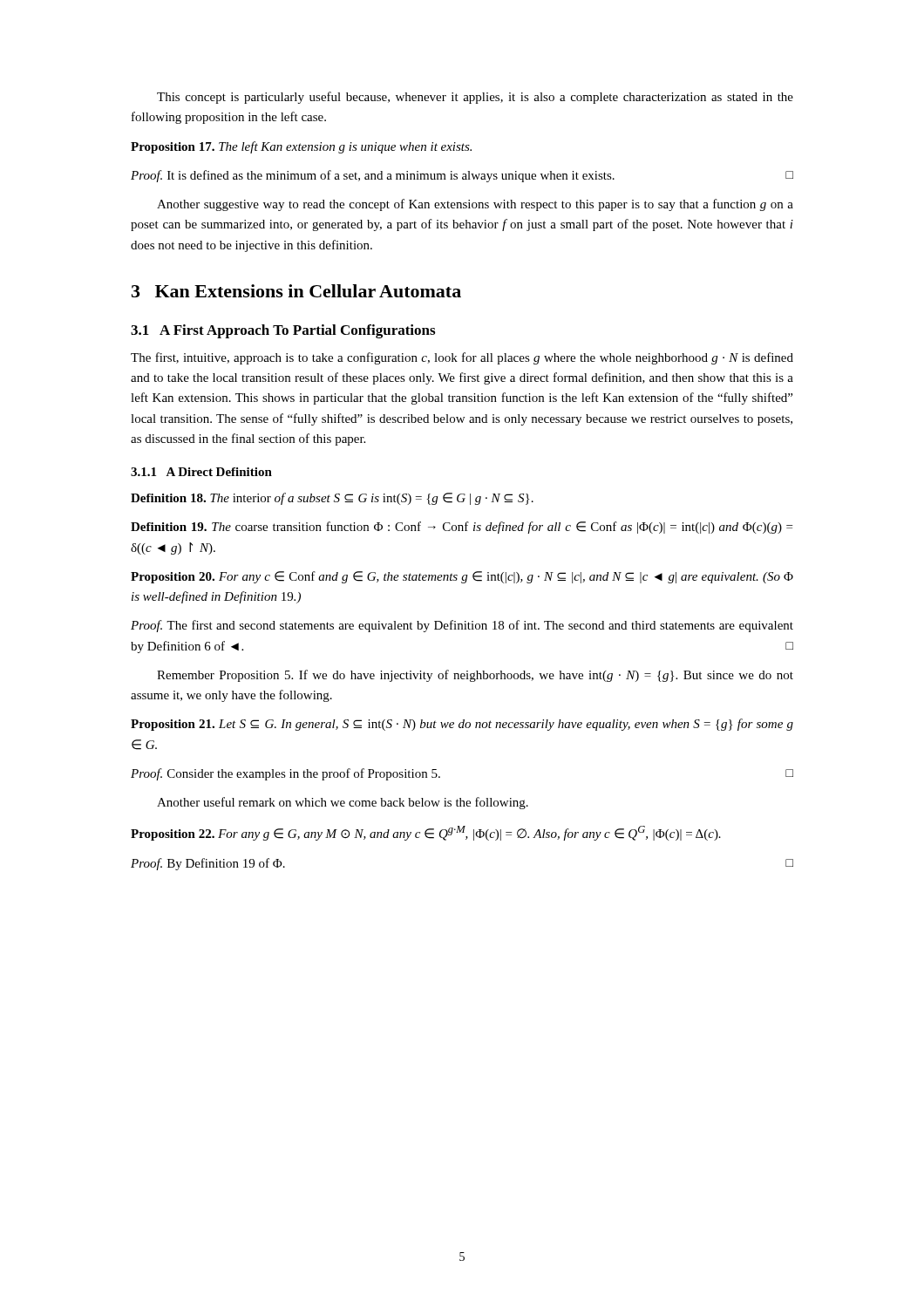This screenshot has width=924, height=1308.
Task: Find the block starting "3 Kan Extensions in Cellular"
Action: (462, 291)
